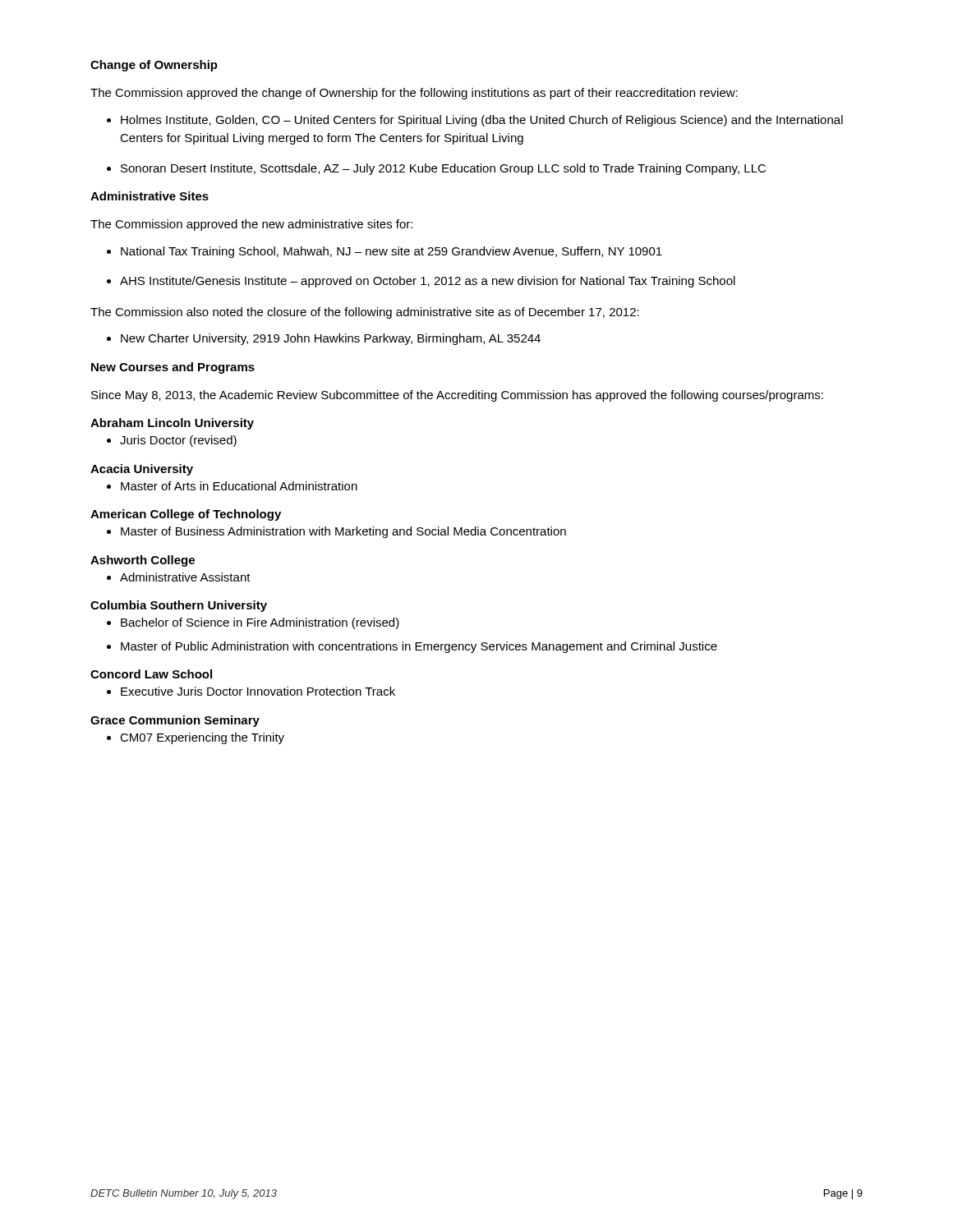The image size is (953, 1232).
Task: Locate the text block that reads "The Commission approved the new"
Action: click(251, 225)
